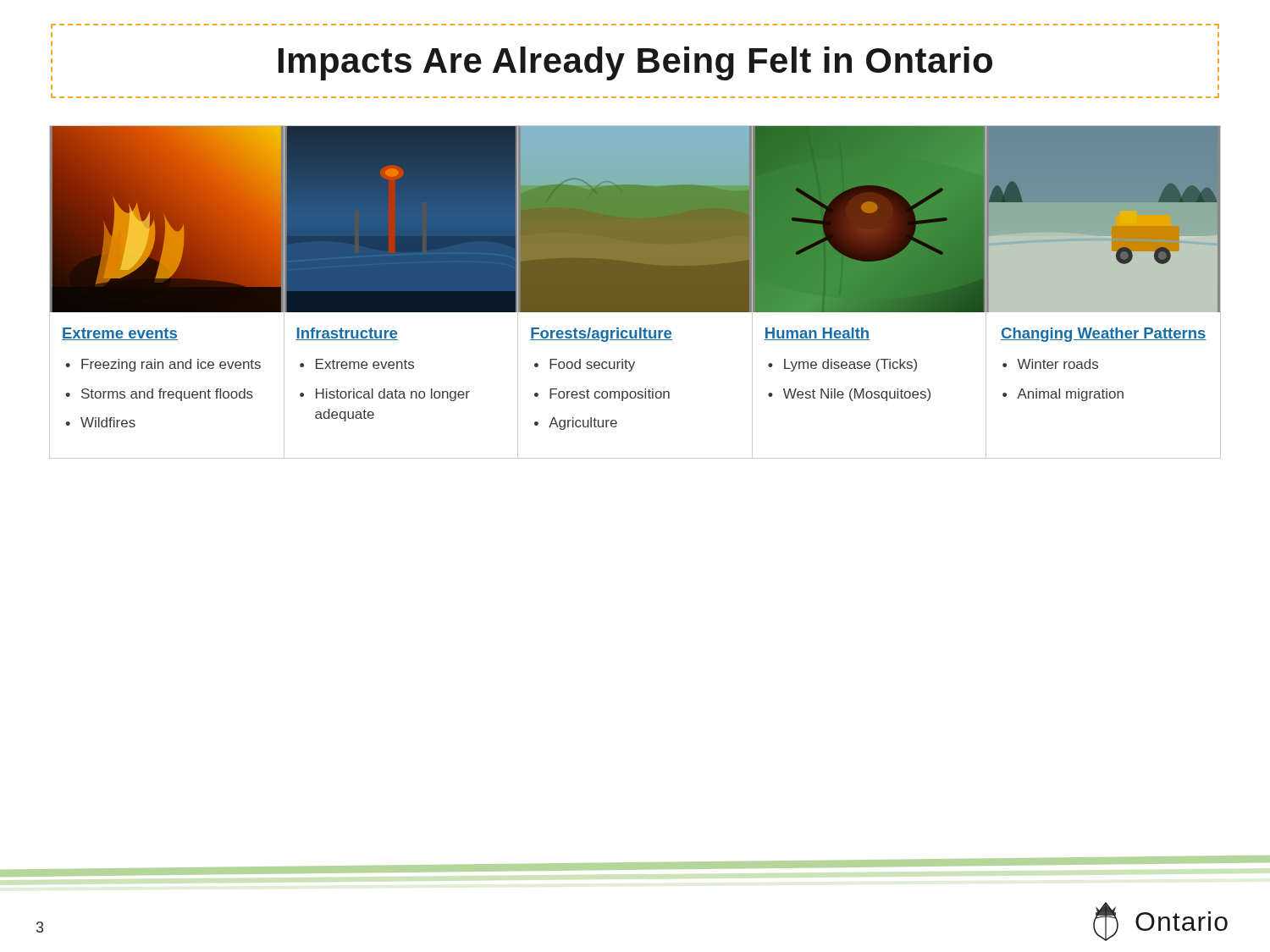Locate the text "Animal migration"
1270x952 pixels.
pyautogui.click(x=1071, y=394)
